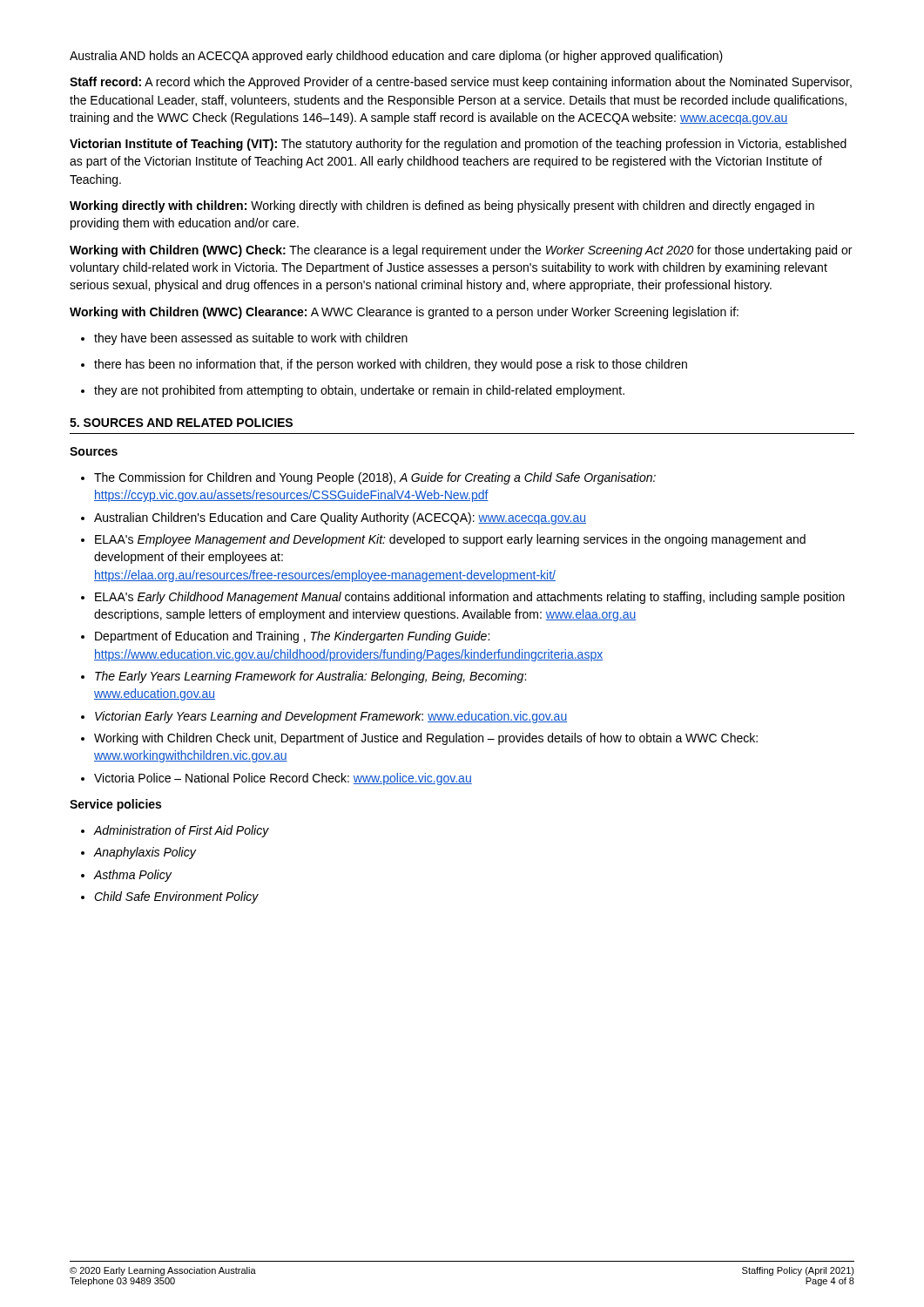Locate the element starting "there has been no"
This screenshot has height=1307, width=924.
(462, 364)
